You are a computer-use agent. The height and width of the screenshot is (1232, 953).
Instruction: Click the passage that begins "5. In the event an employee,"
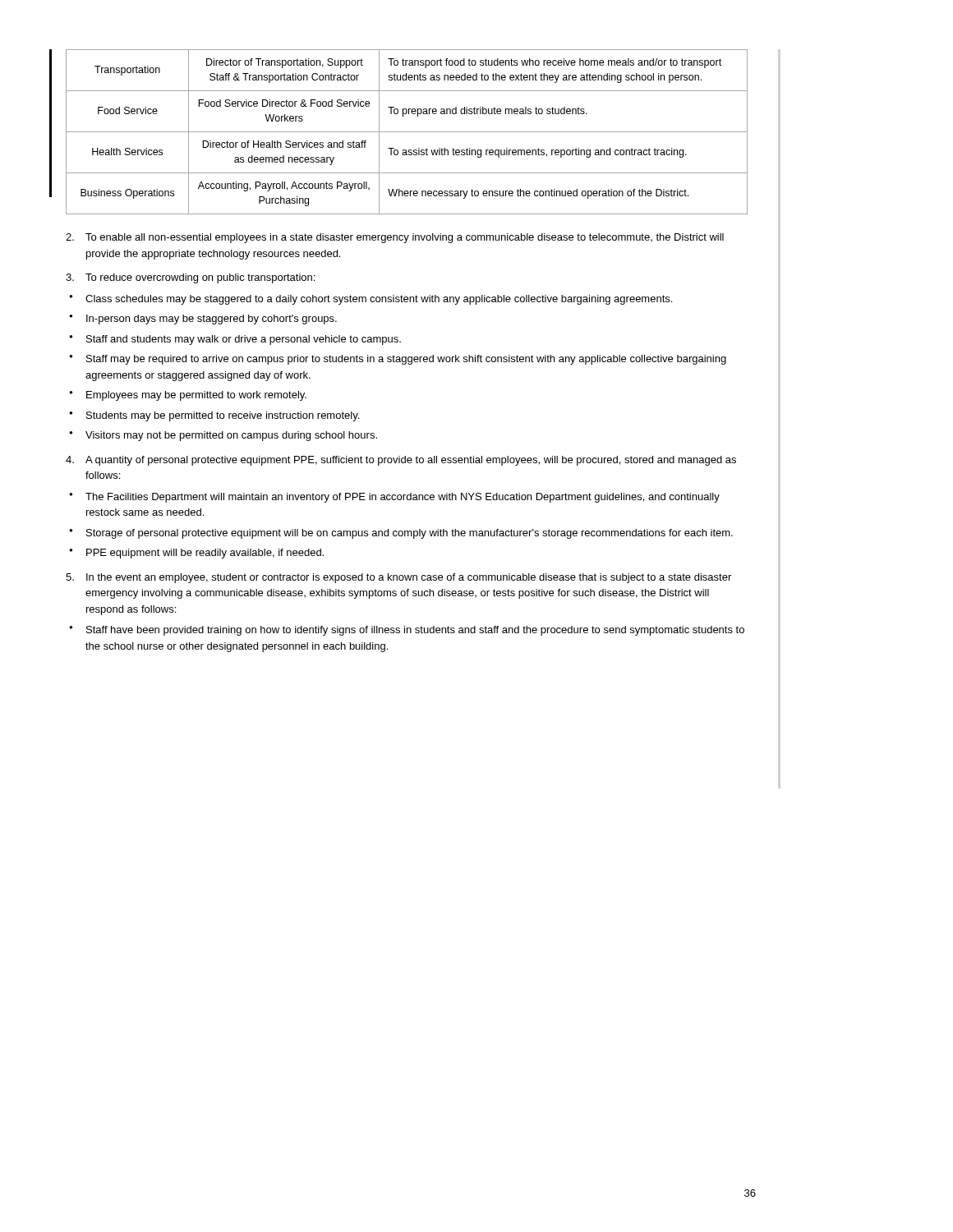point(407,593)
